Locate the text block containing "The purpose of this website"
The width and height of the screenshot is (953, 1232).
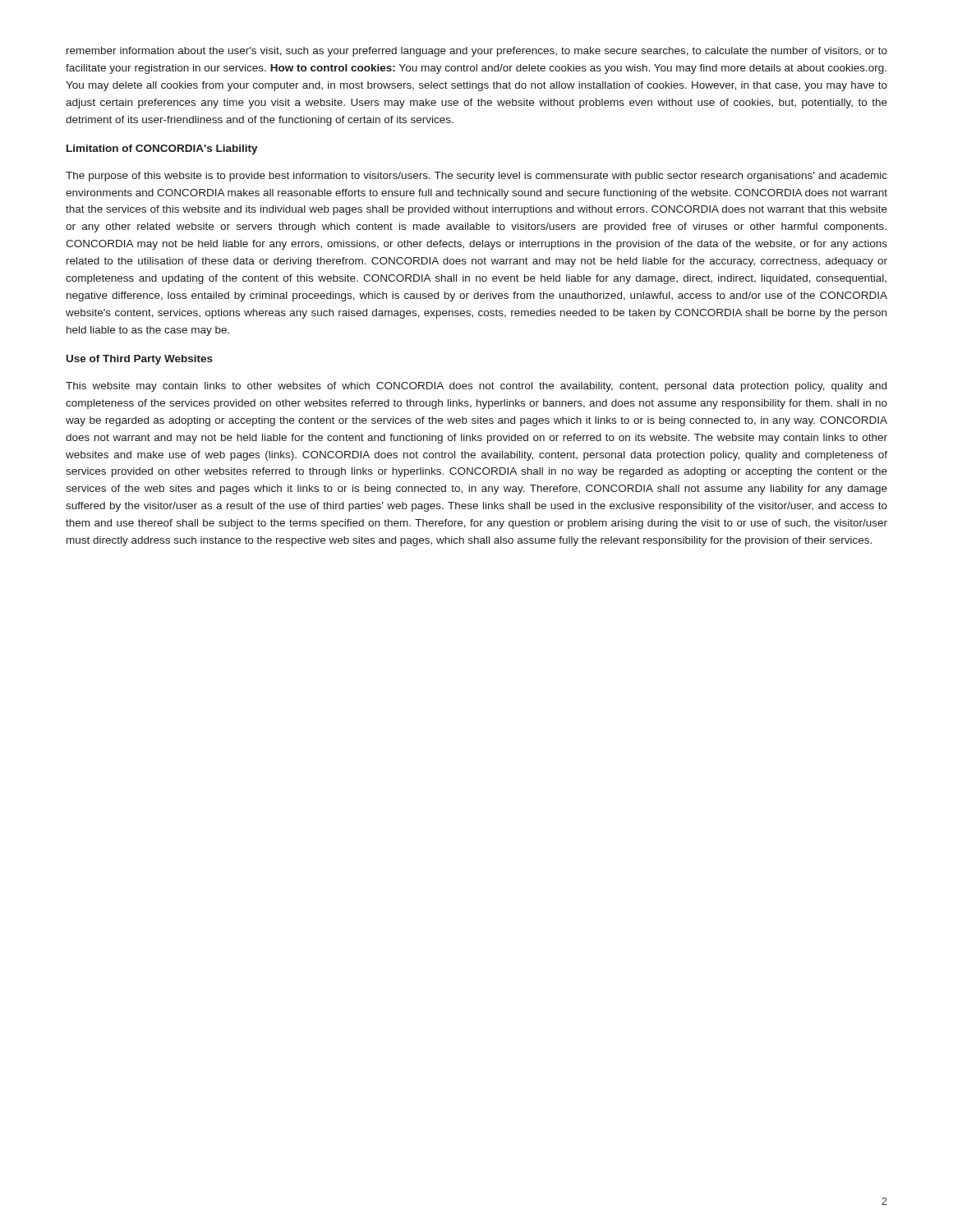(476, 253)
